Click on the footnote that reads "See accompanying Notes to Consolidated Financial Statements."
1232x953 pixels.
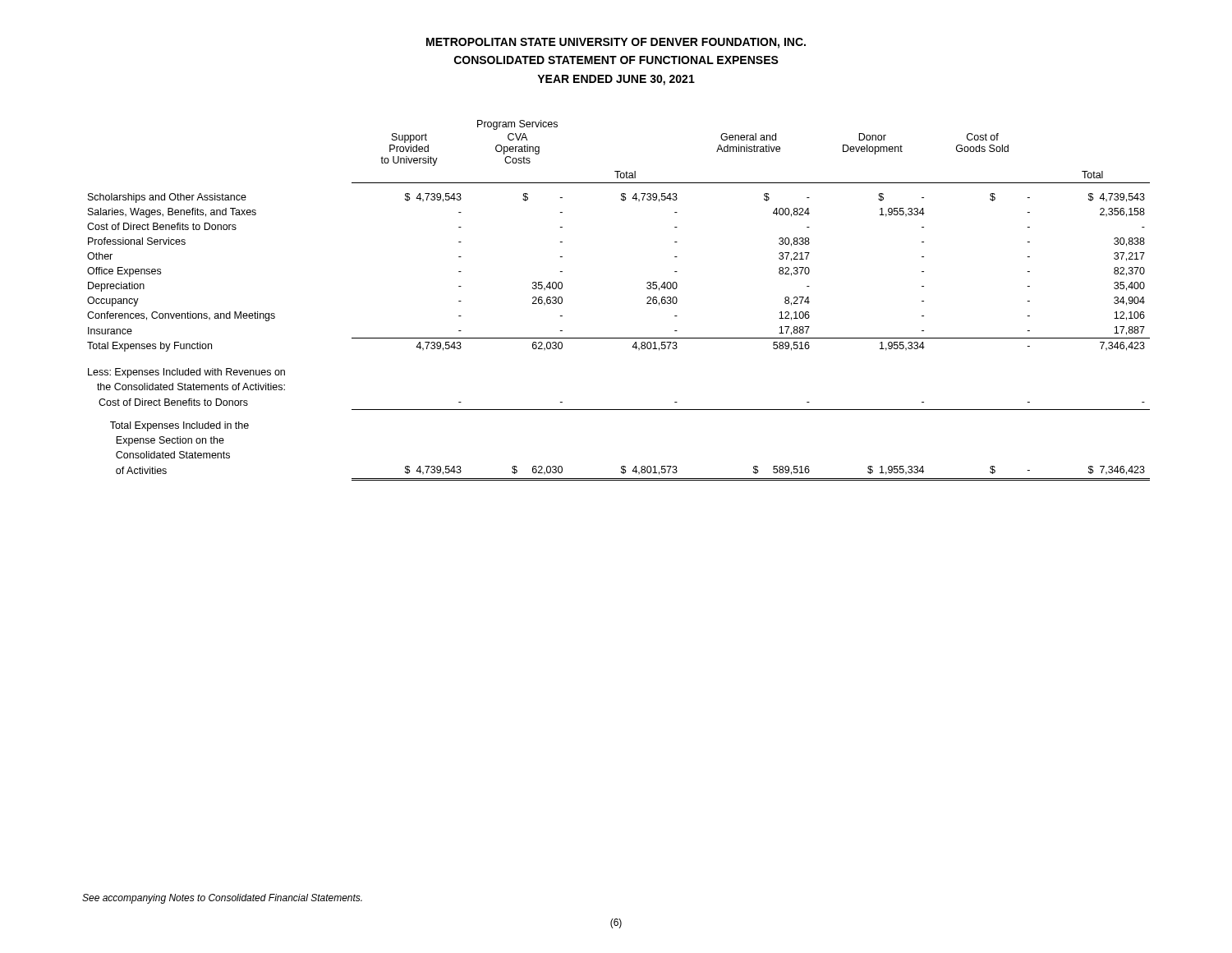point(223,898)
